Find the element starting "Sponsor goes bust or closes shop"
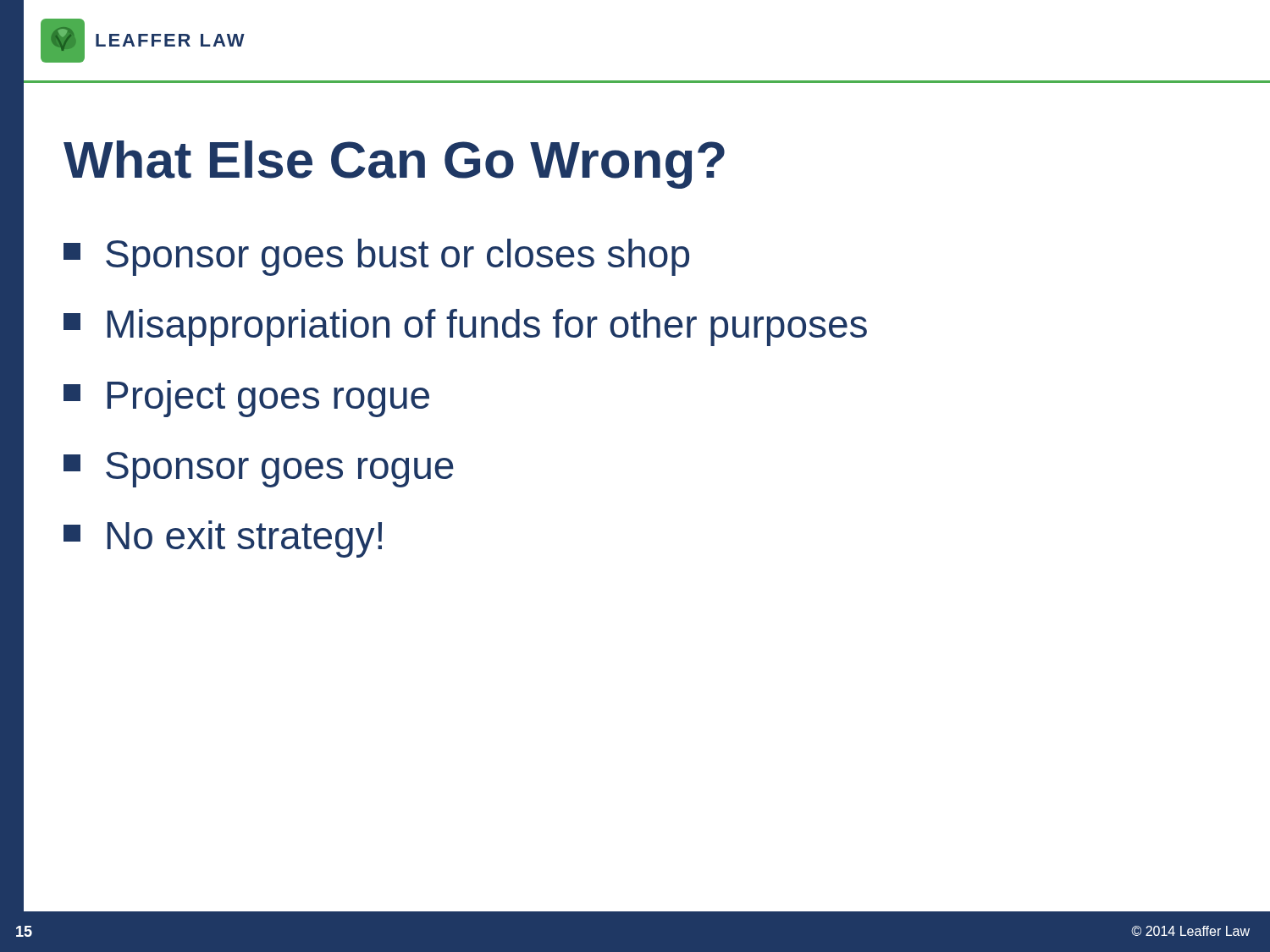 pos(377,255)
